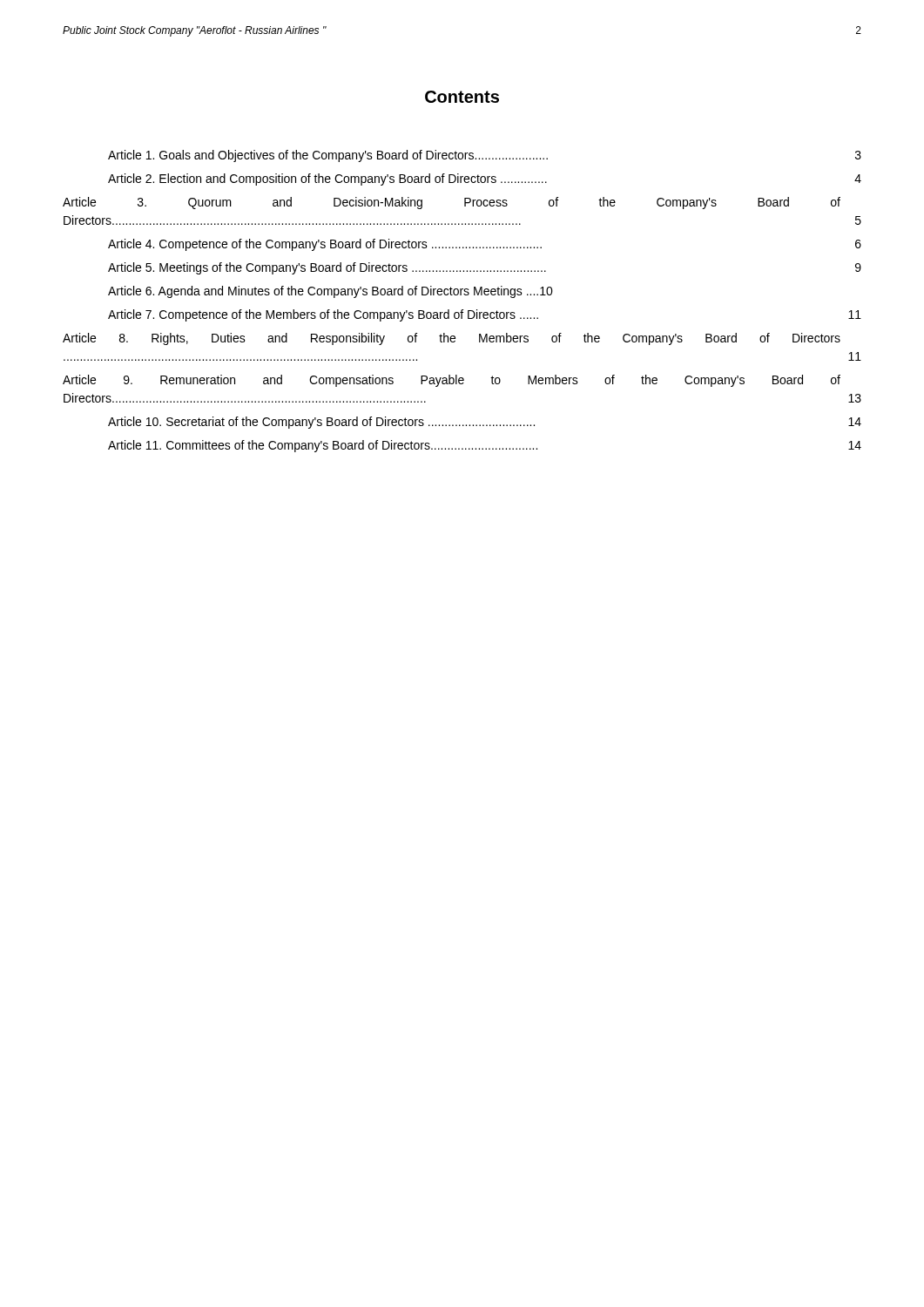Locate the list item containing "Article 4. Competence"
The width and height of the screenshot is (924, 1307).
tap(485, 244)
